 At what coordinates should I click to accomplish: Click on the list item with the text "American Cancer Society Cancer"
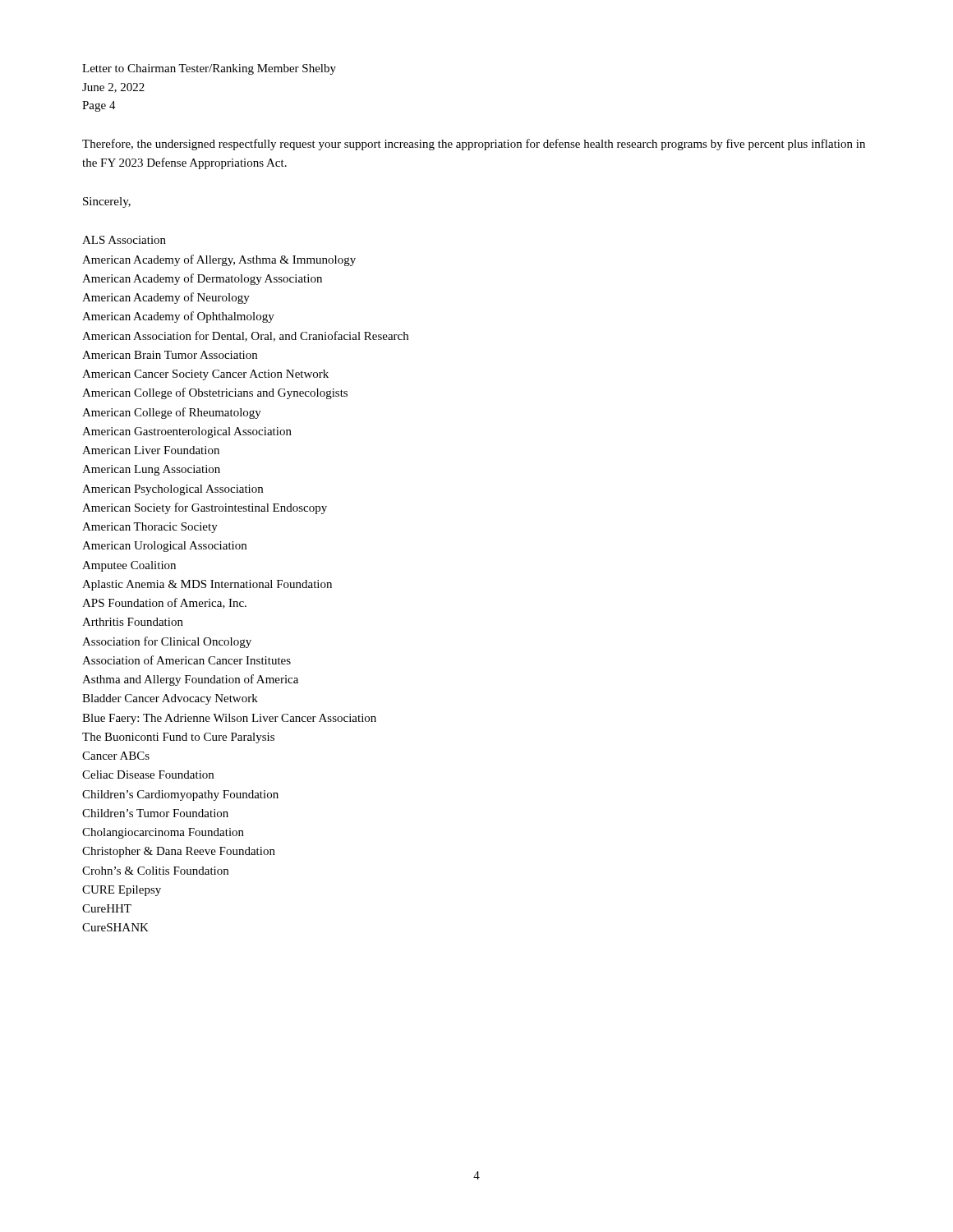point(206,374)
